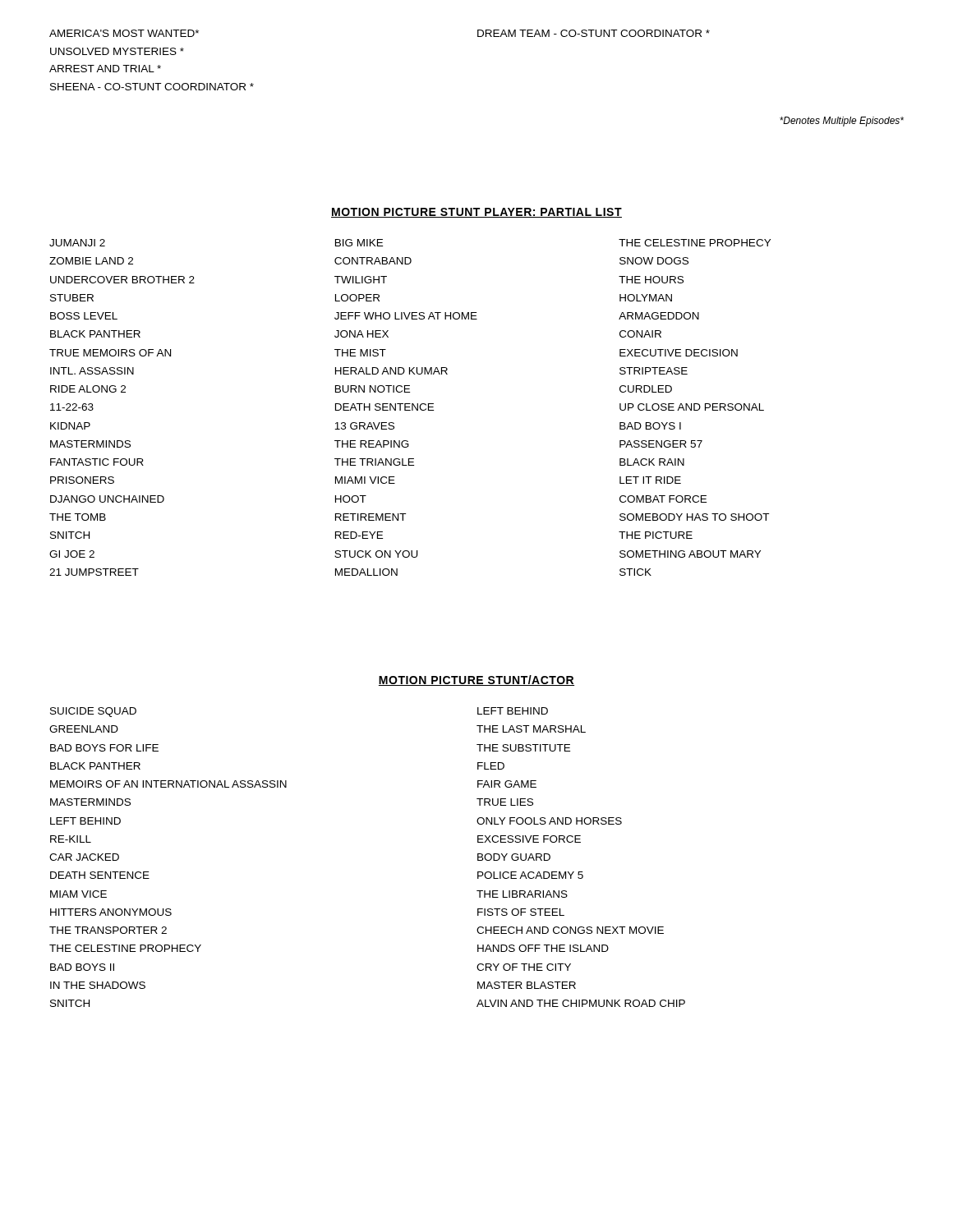Locate the text block starting "MOTION PICTURE STUNT/ACTOR"
Screen dimensions: 1232x953
[x=476, y=680]
